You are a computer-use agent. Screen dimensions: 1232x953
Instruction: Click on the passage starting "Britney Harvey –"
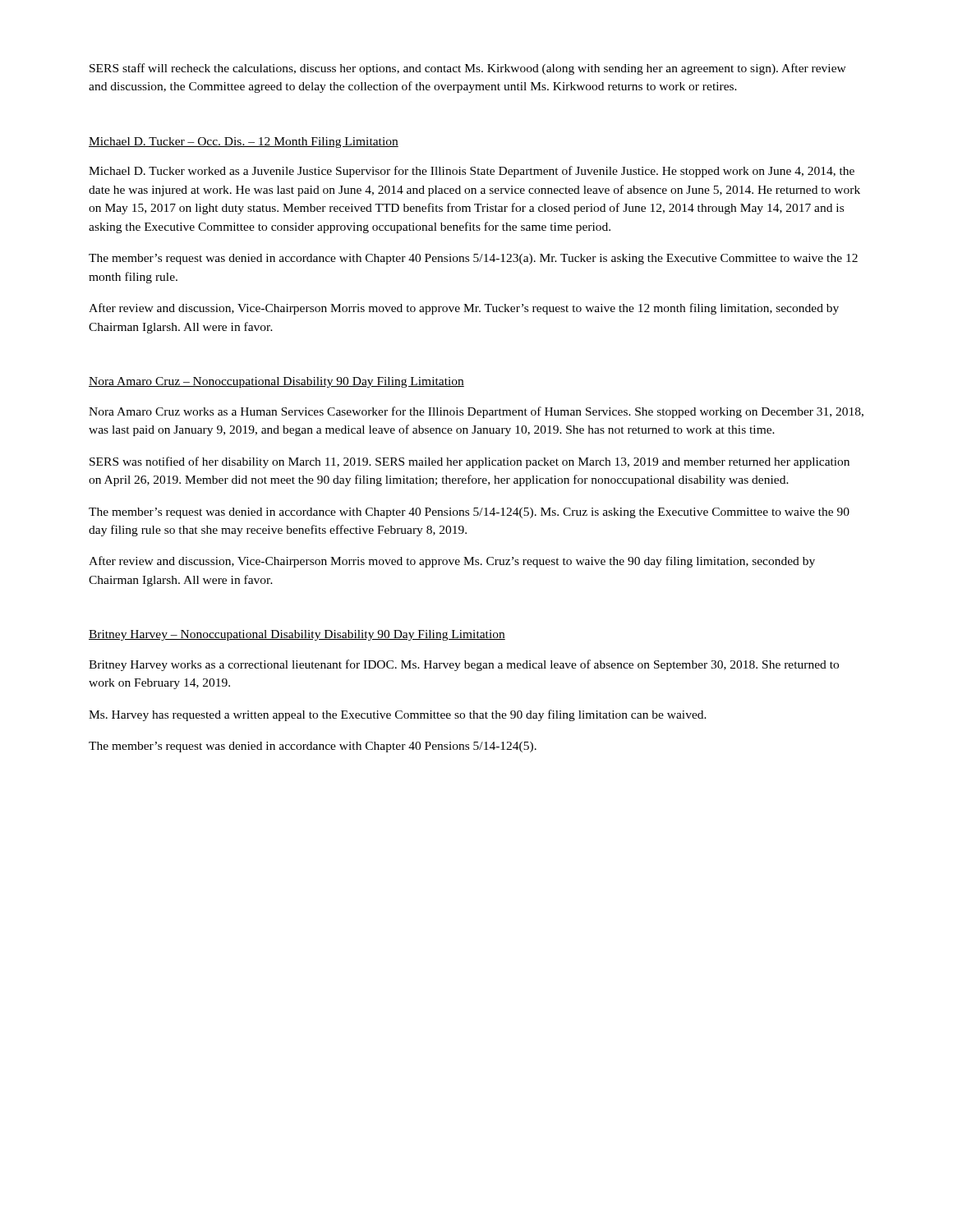click(x=297, y=634)
